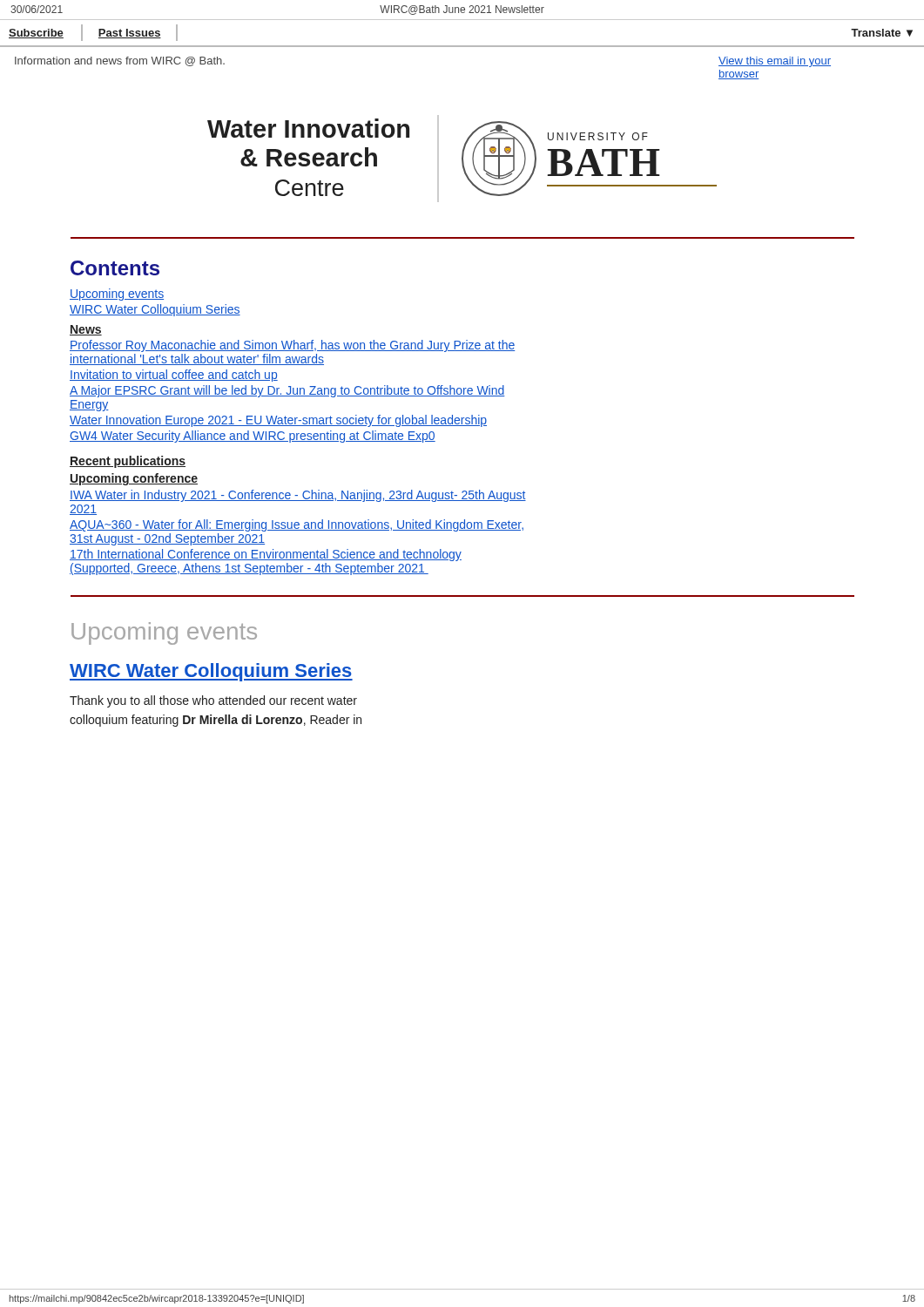Select the list item that reads "AQUA~360 - Water"
Viewport: 924px width, 1307px height.
click(x=297, y=532)
